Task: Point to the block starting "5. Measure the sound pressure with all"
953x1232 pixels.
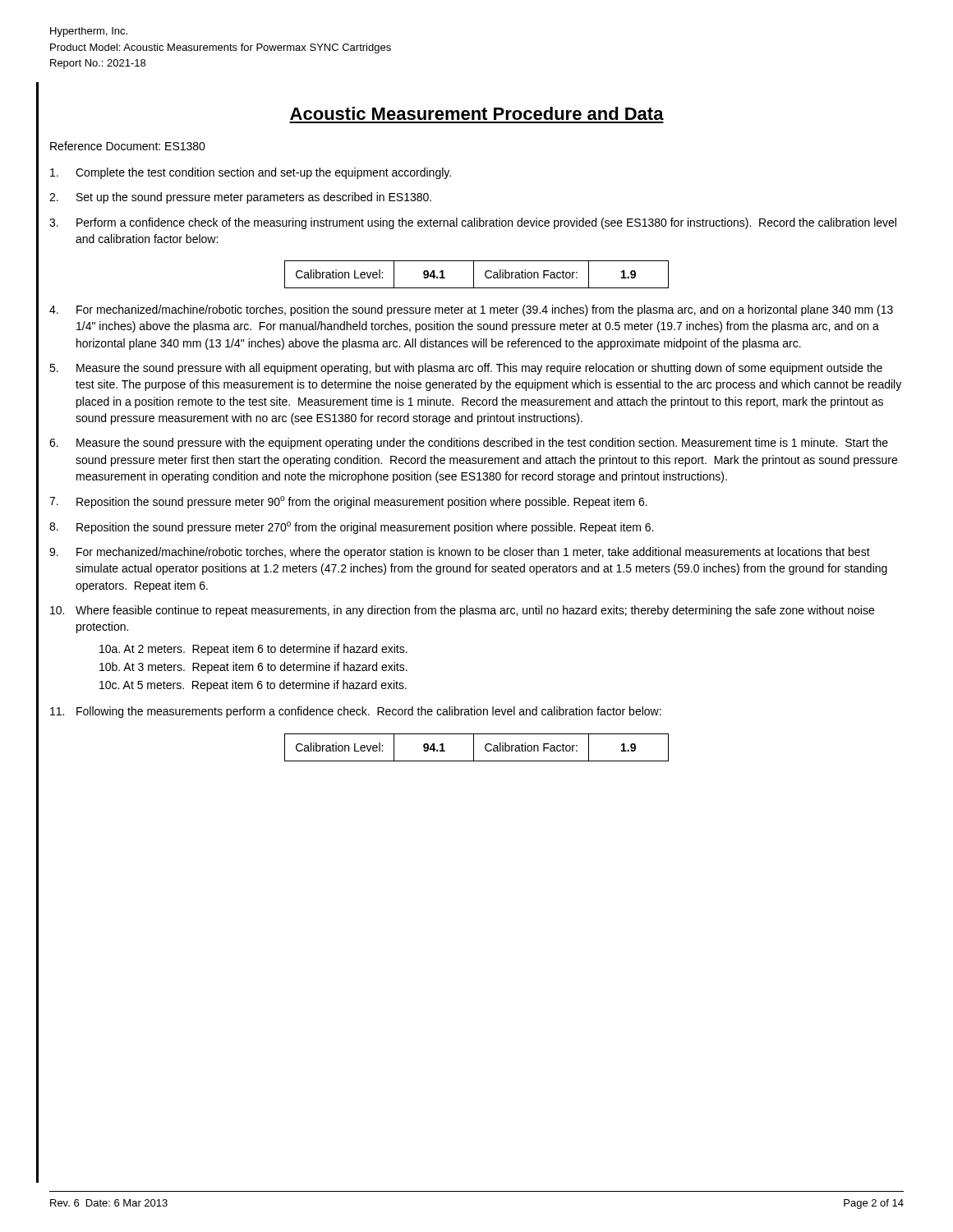Action: pos(476,393)
